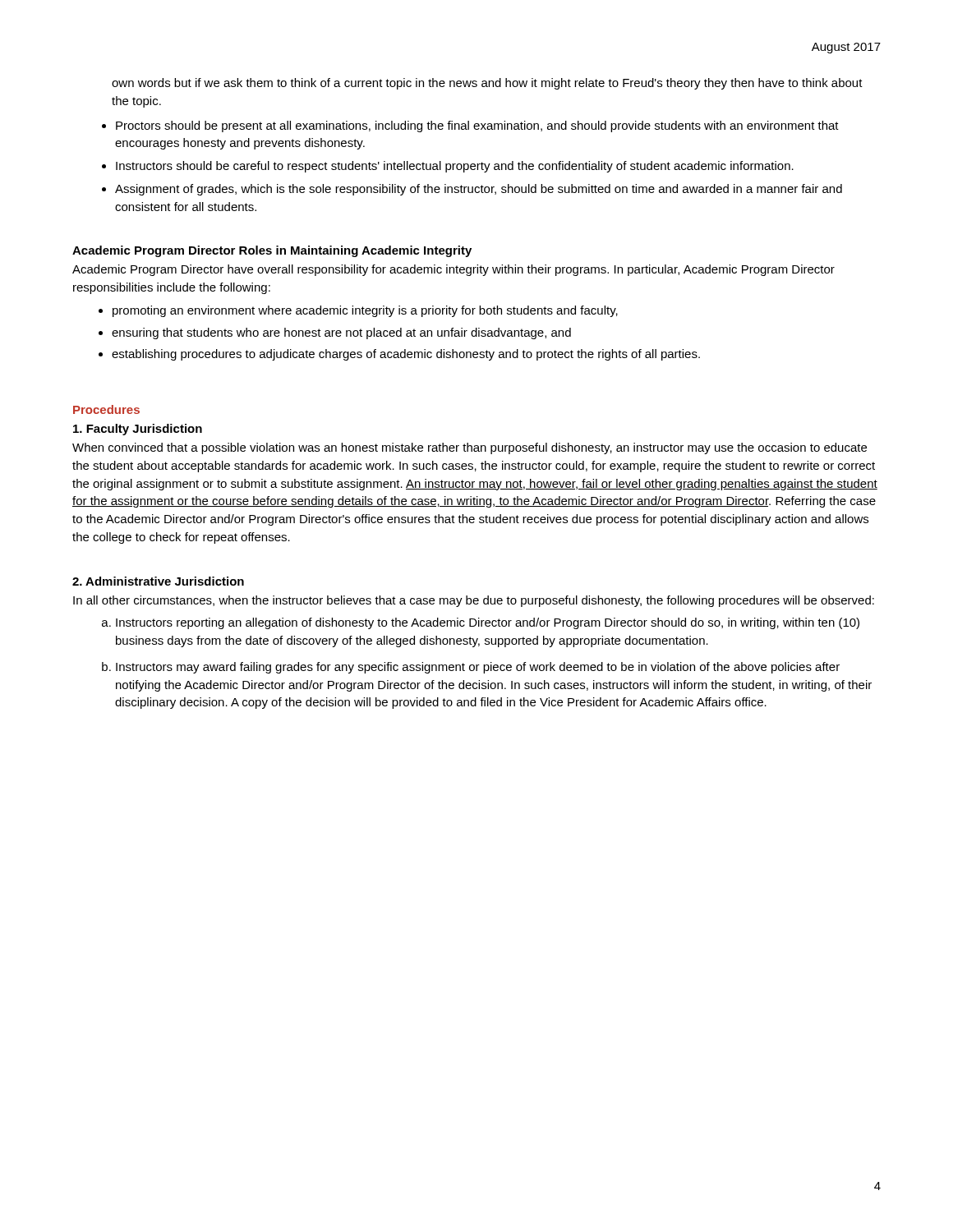Point to the block beginning "own words but if"
Image resolution: width=953 pixels, height=1232 pixels.
click(487, 91)
